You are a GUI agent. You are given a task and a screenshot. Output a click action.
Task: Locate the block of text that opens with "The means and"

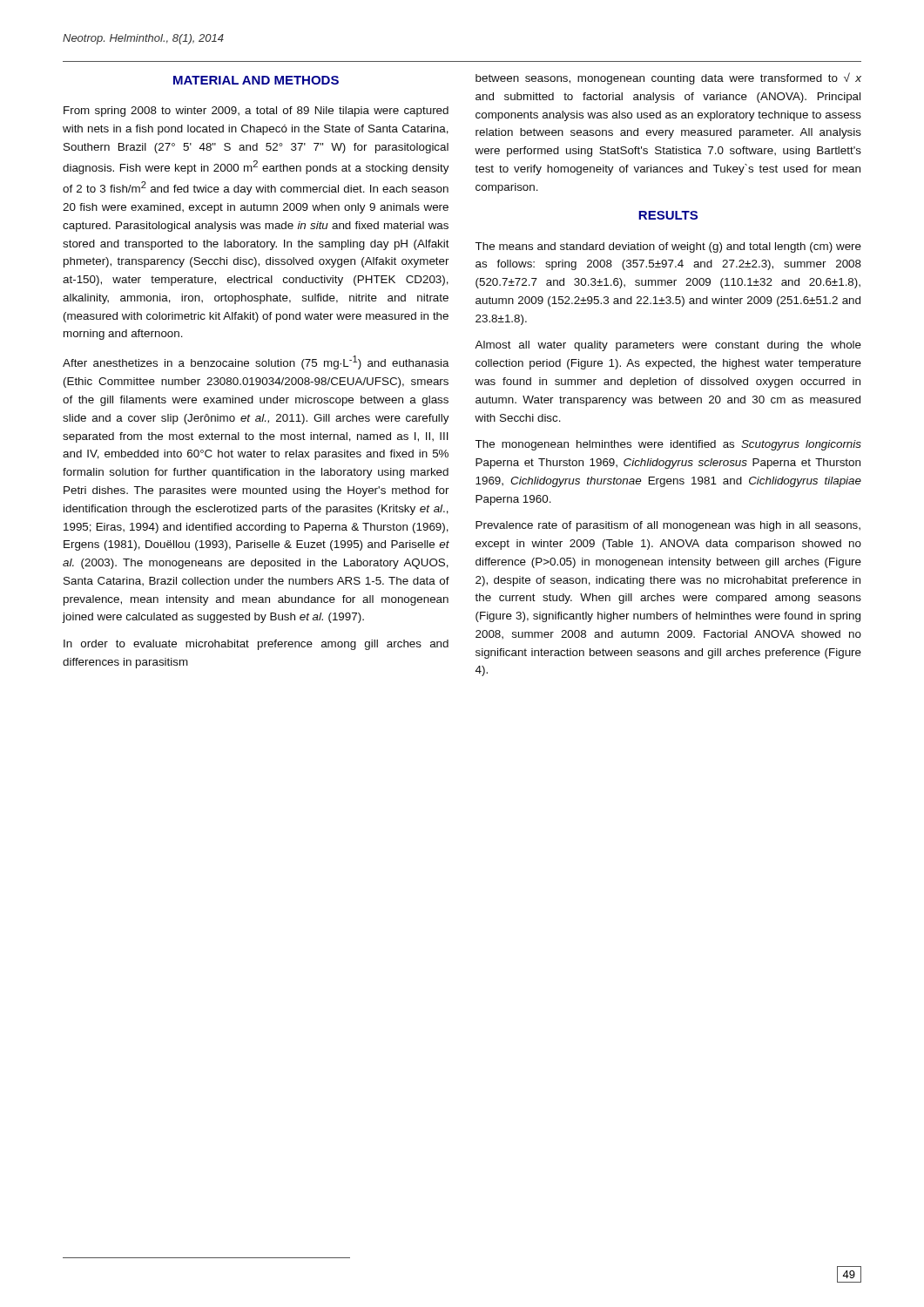668,283
